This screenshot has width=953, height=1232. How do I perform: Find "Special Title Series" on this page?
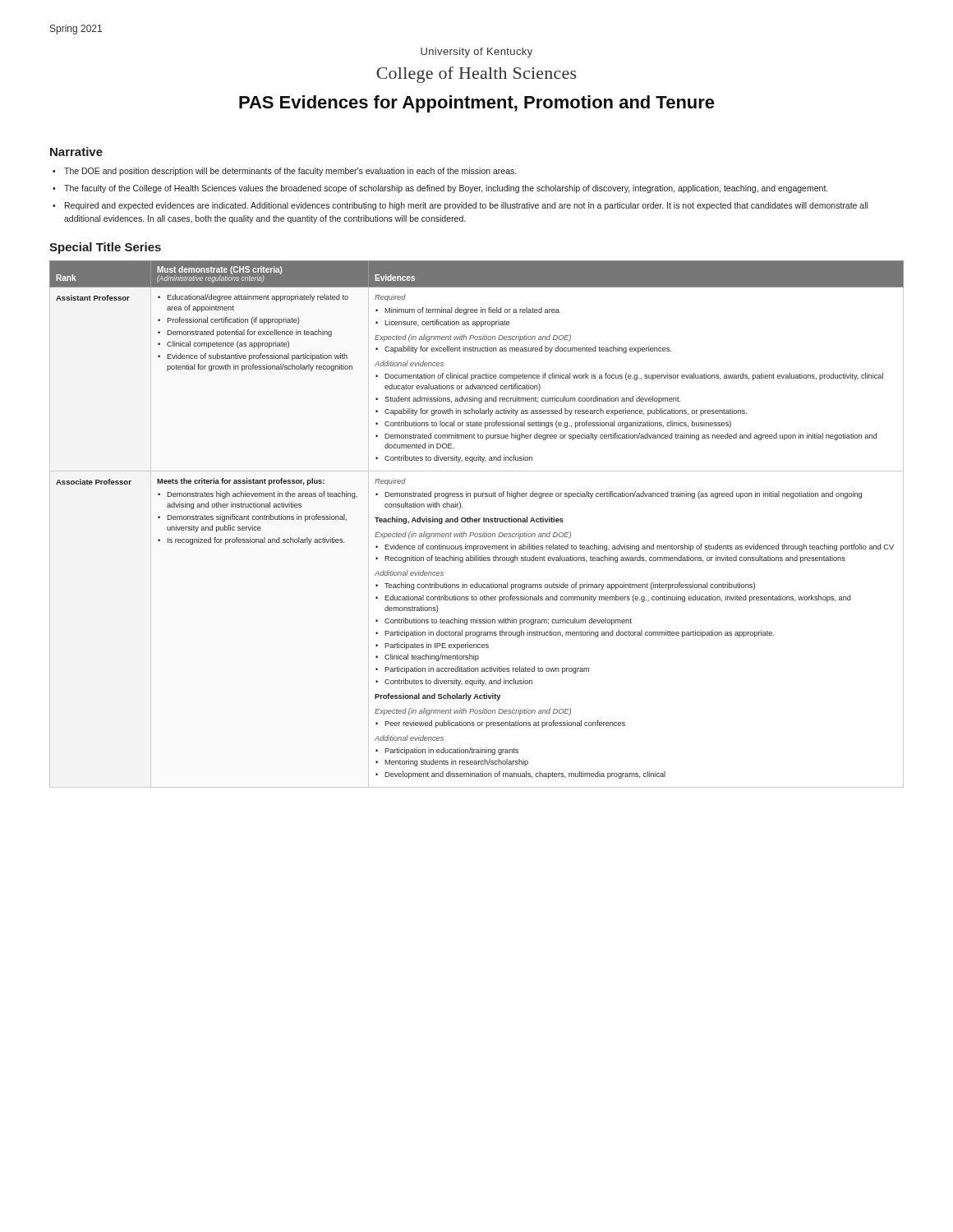105,248
